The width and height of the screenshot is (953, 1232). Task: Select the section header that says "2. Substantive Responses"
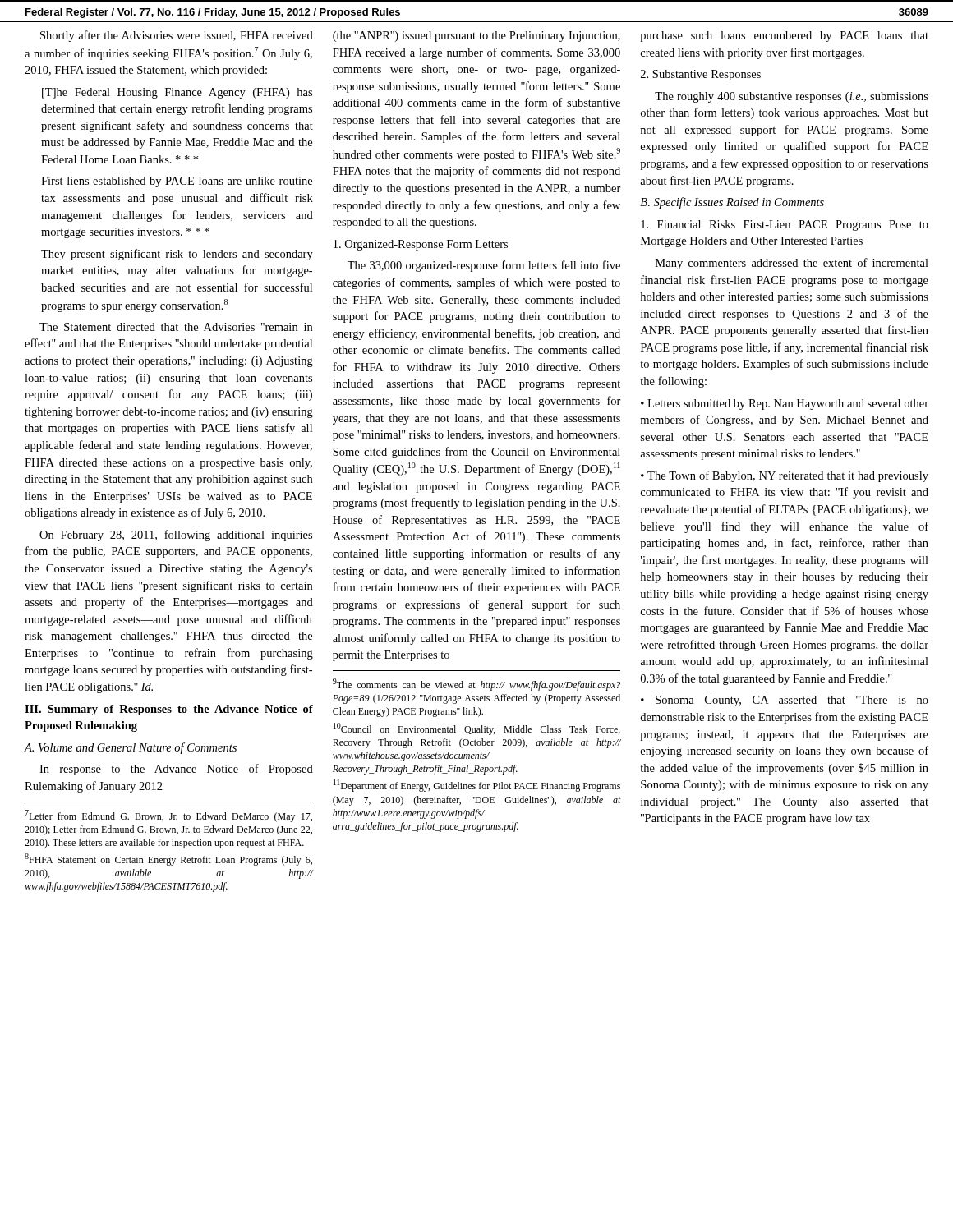point(701,75)
